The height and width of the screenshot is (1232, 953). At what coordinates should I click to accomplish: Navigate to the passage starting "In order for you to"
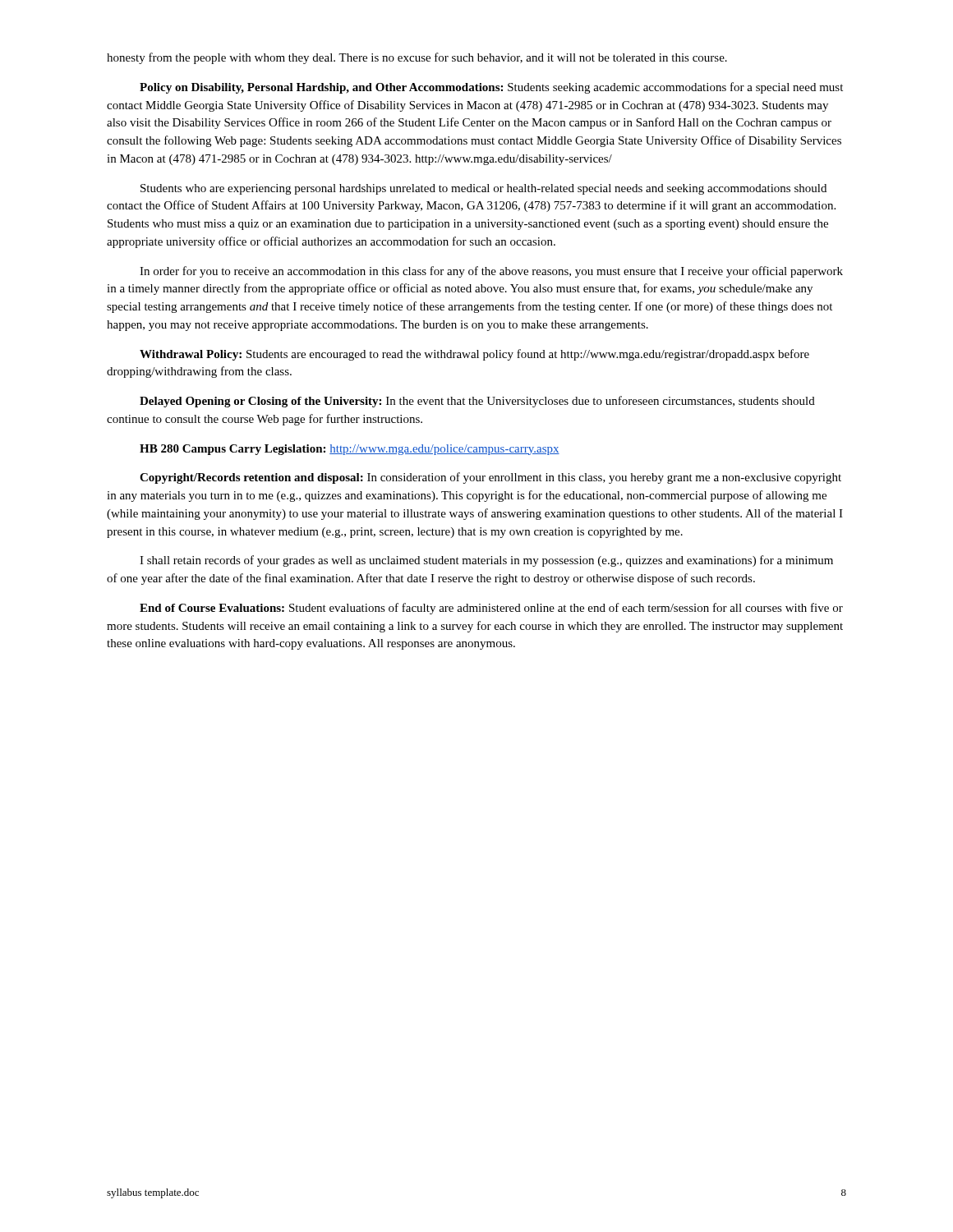pos(475,297)
